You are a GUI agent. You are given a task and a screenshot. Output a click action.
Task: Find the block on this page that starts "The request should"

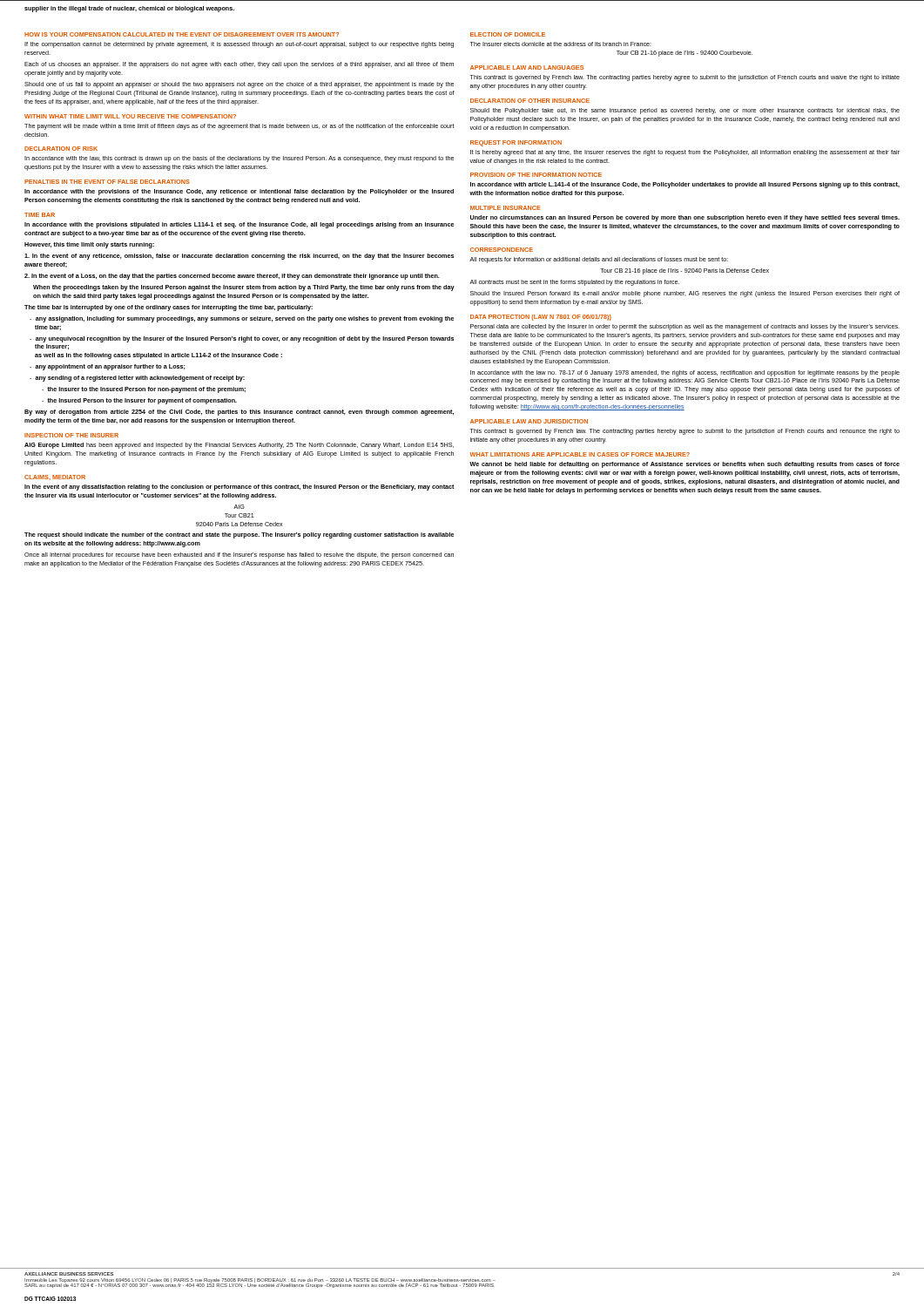click(x=239, y=539)
